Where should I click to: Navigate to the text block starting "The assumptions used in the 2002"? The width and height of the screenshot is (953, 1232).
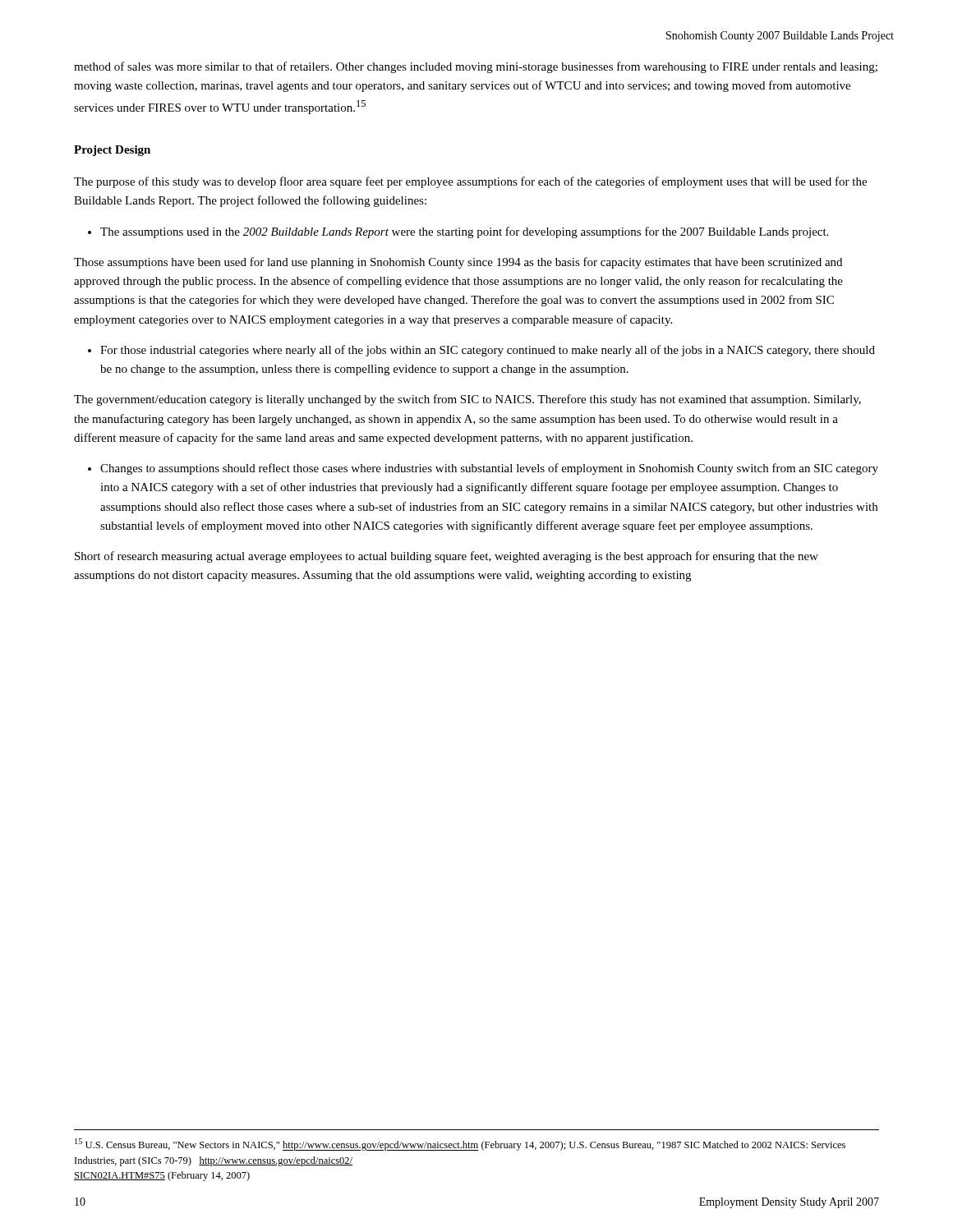click(465, 231)
